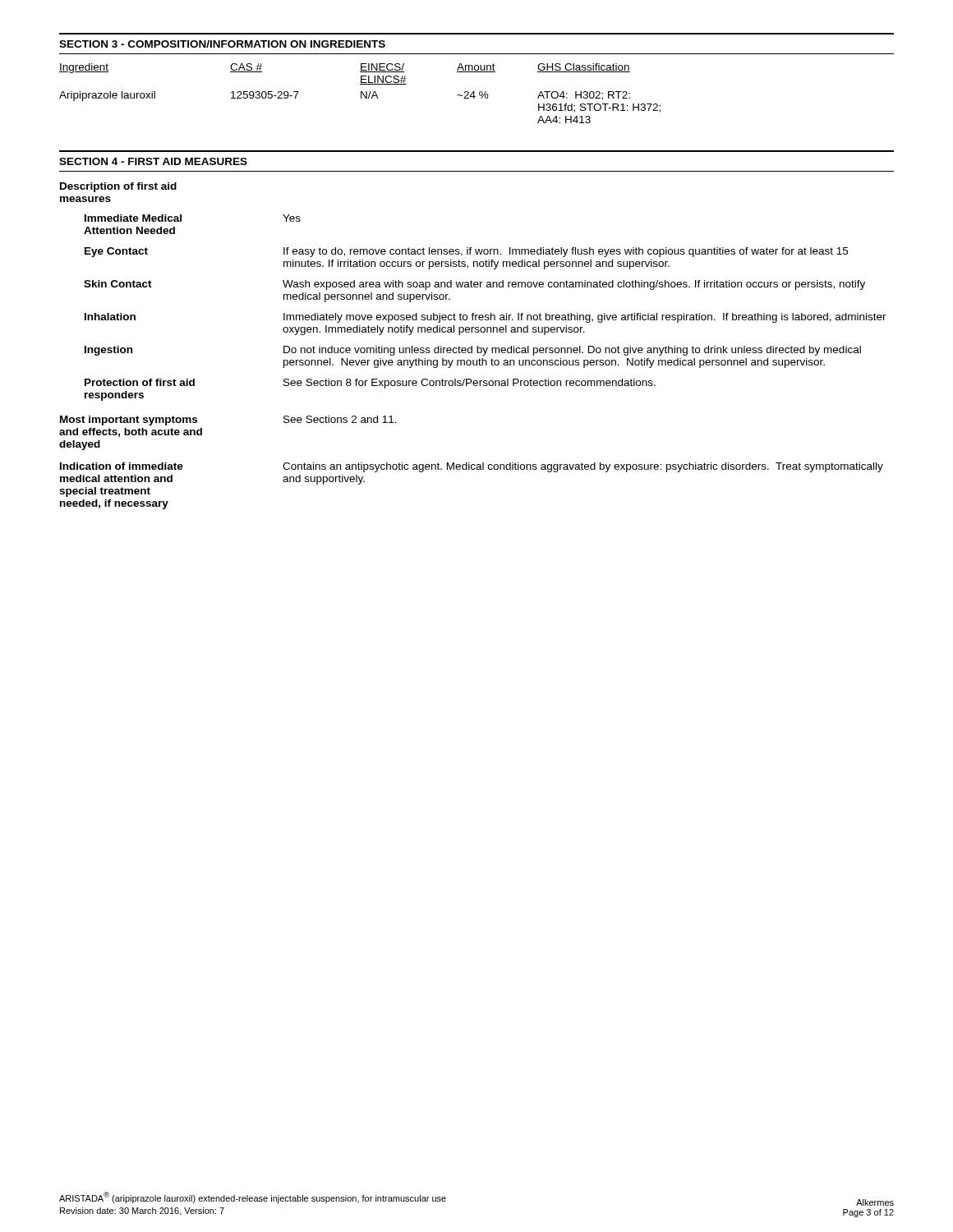Click on the text block starting "SECTION 4 - FIRST AID MEASURES"
The height and width of the screenshot is (1232, 953).
tap(153, 161)
